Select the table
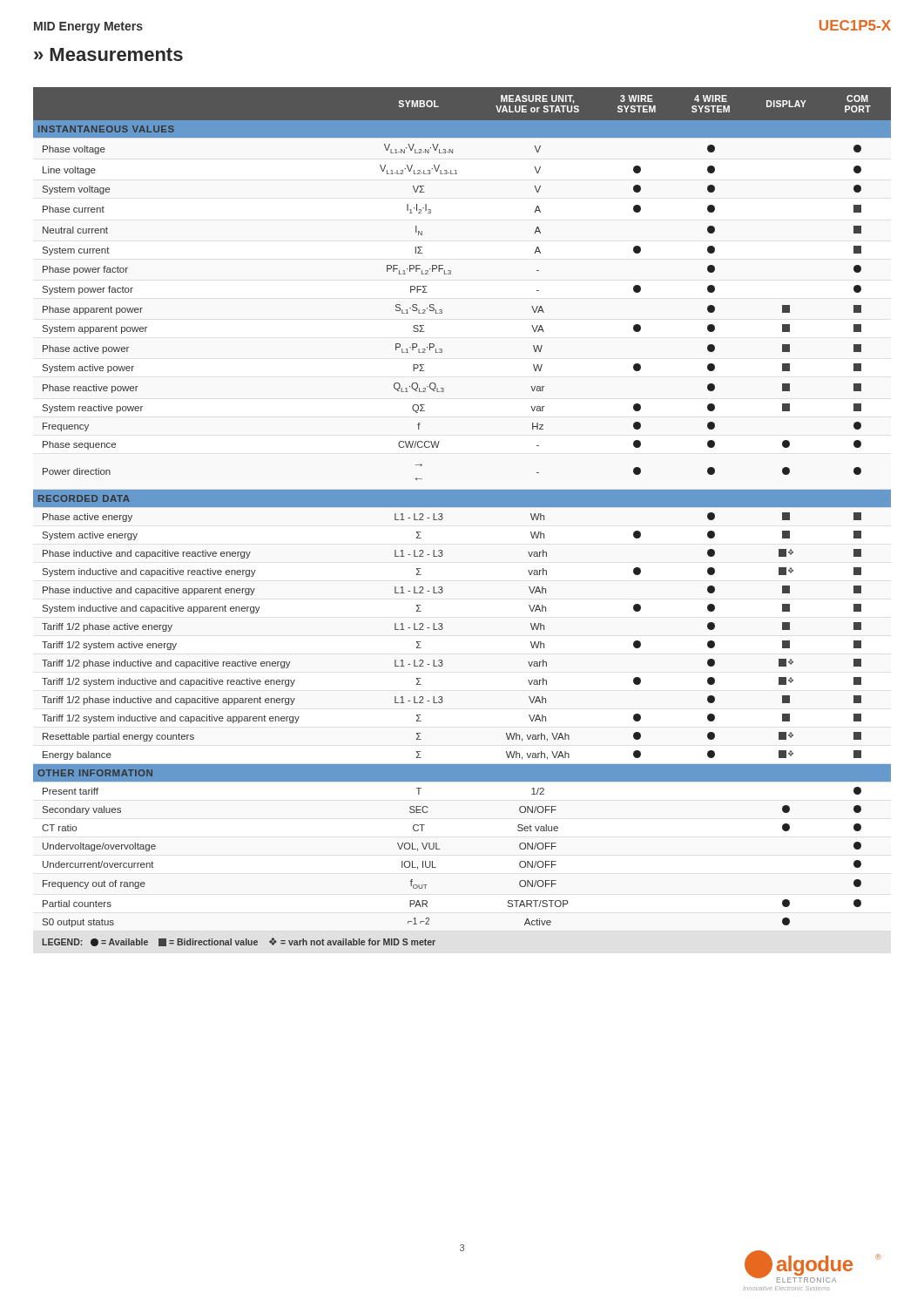The width and height of the screenshot is (924, 1307). (462, 520)
